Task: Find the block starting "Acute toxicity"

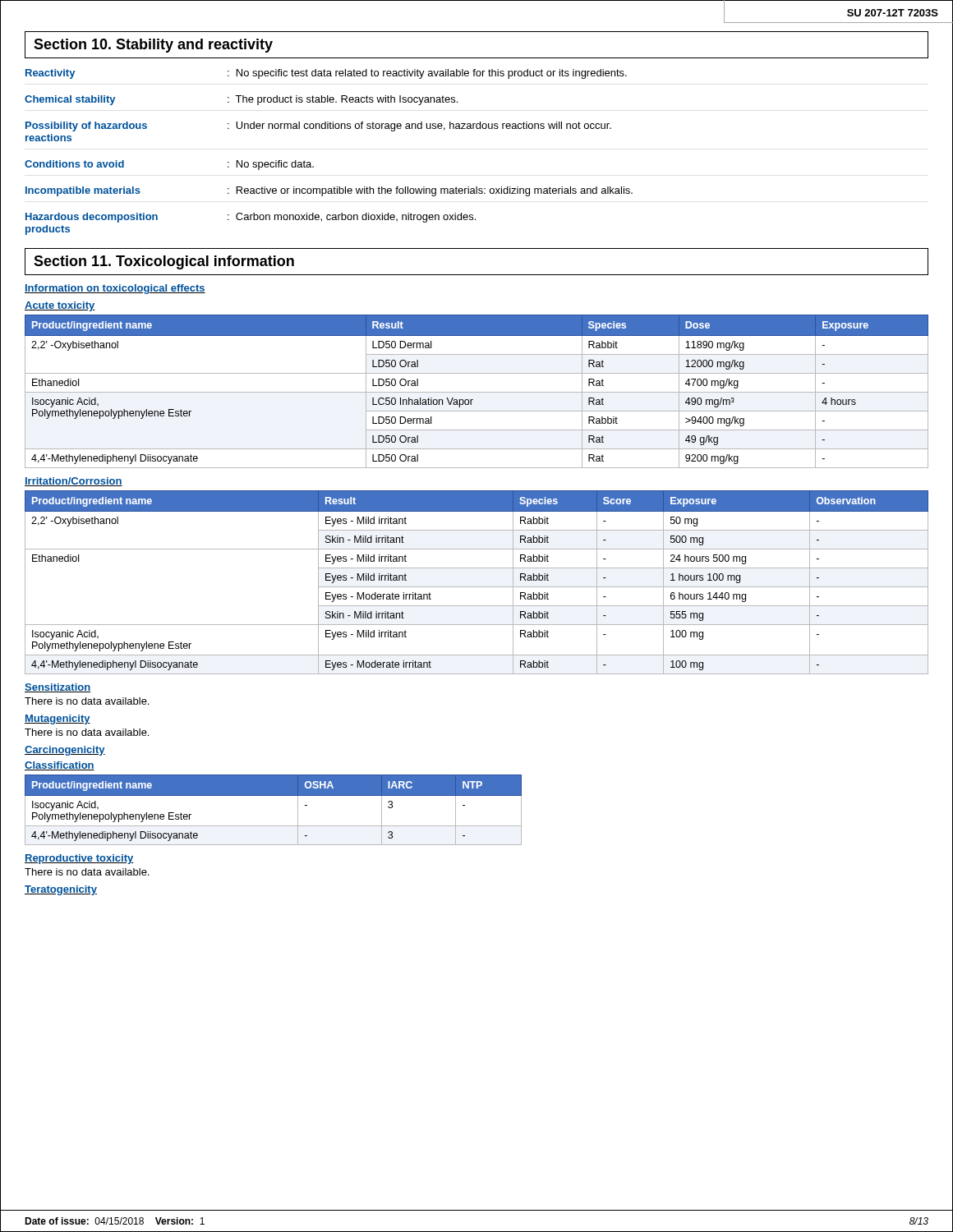Action: tap(60, 305)
